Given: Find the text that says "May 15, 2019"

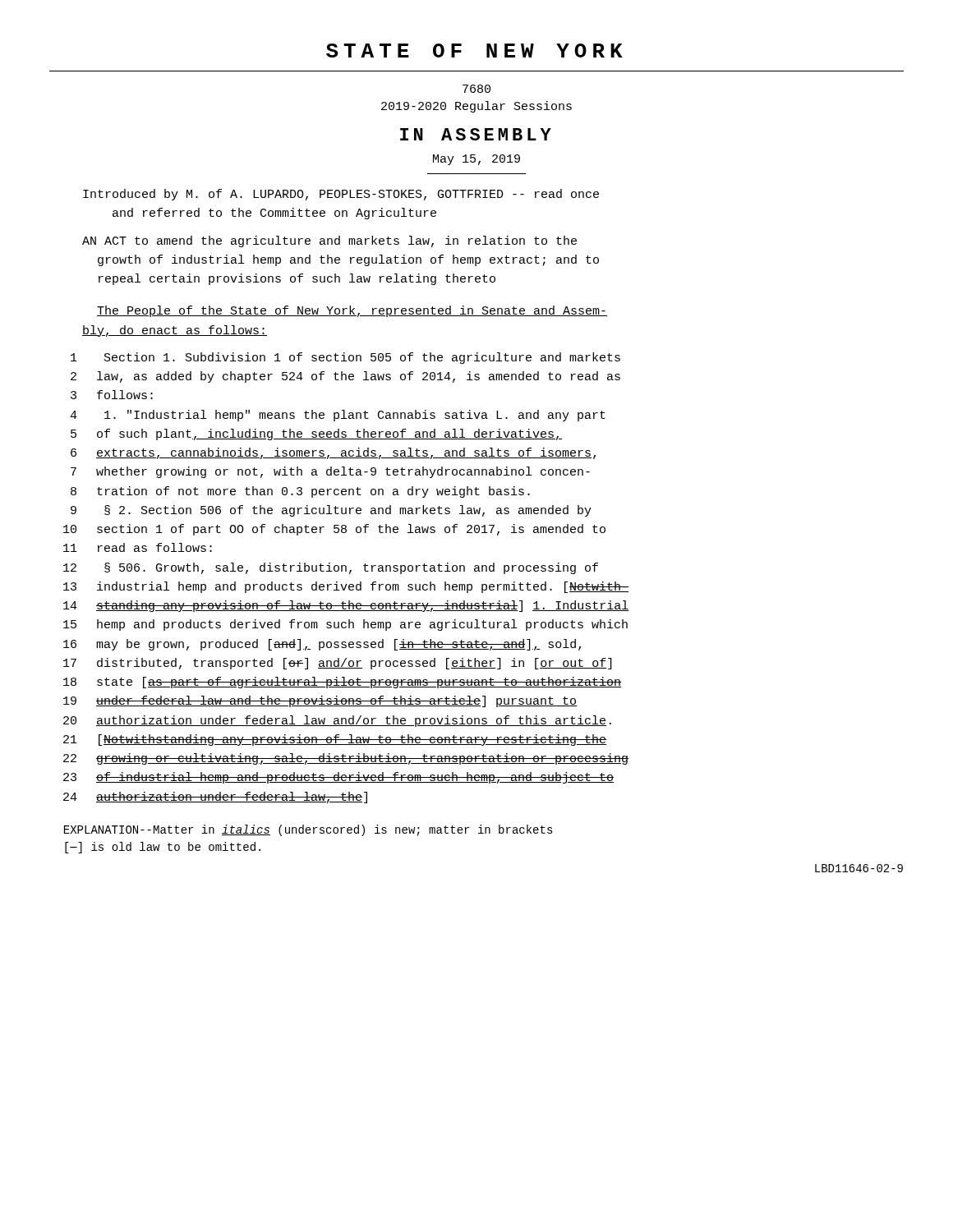Looking at the screenshot, I should click(x=476, y=160).
